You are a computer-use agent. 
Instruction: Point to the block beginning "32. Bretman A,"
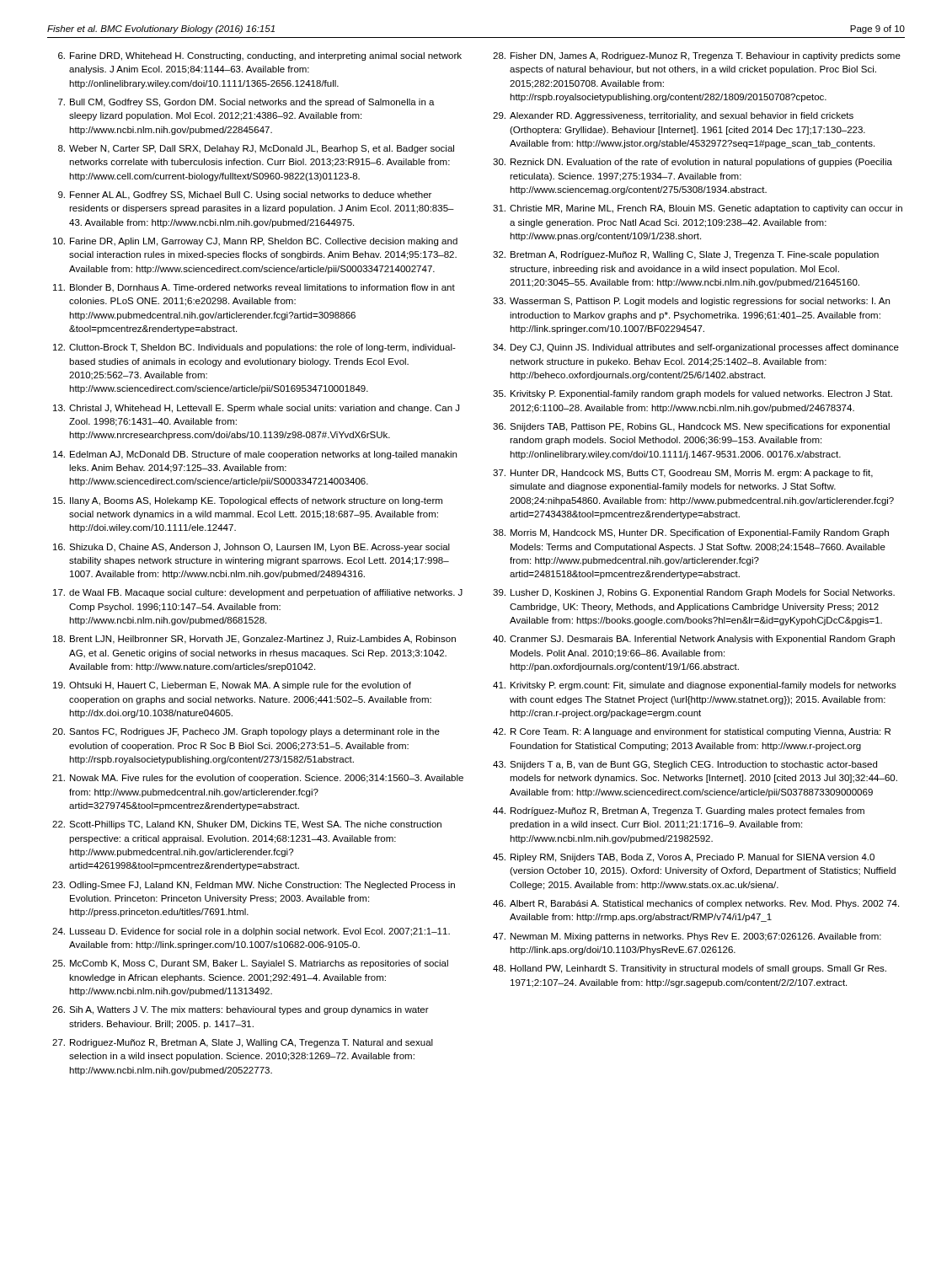point(696,269)
